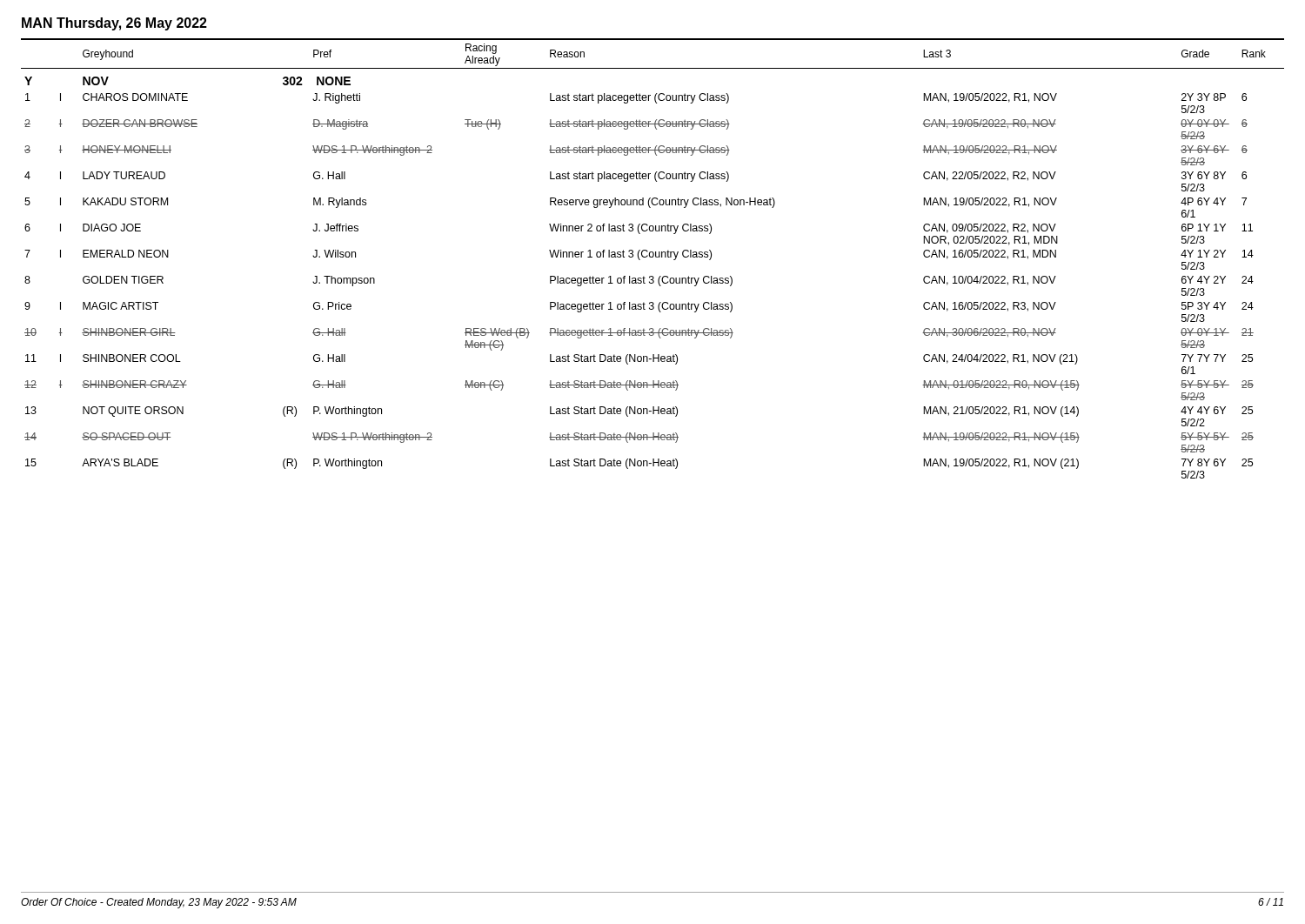The image size is (1305, 924).
Task: Click where it says "MAN Thursday, 26 May 2022"
Action: tap(114, 23)
